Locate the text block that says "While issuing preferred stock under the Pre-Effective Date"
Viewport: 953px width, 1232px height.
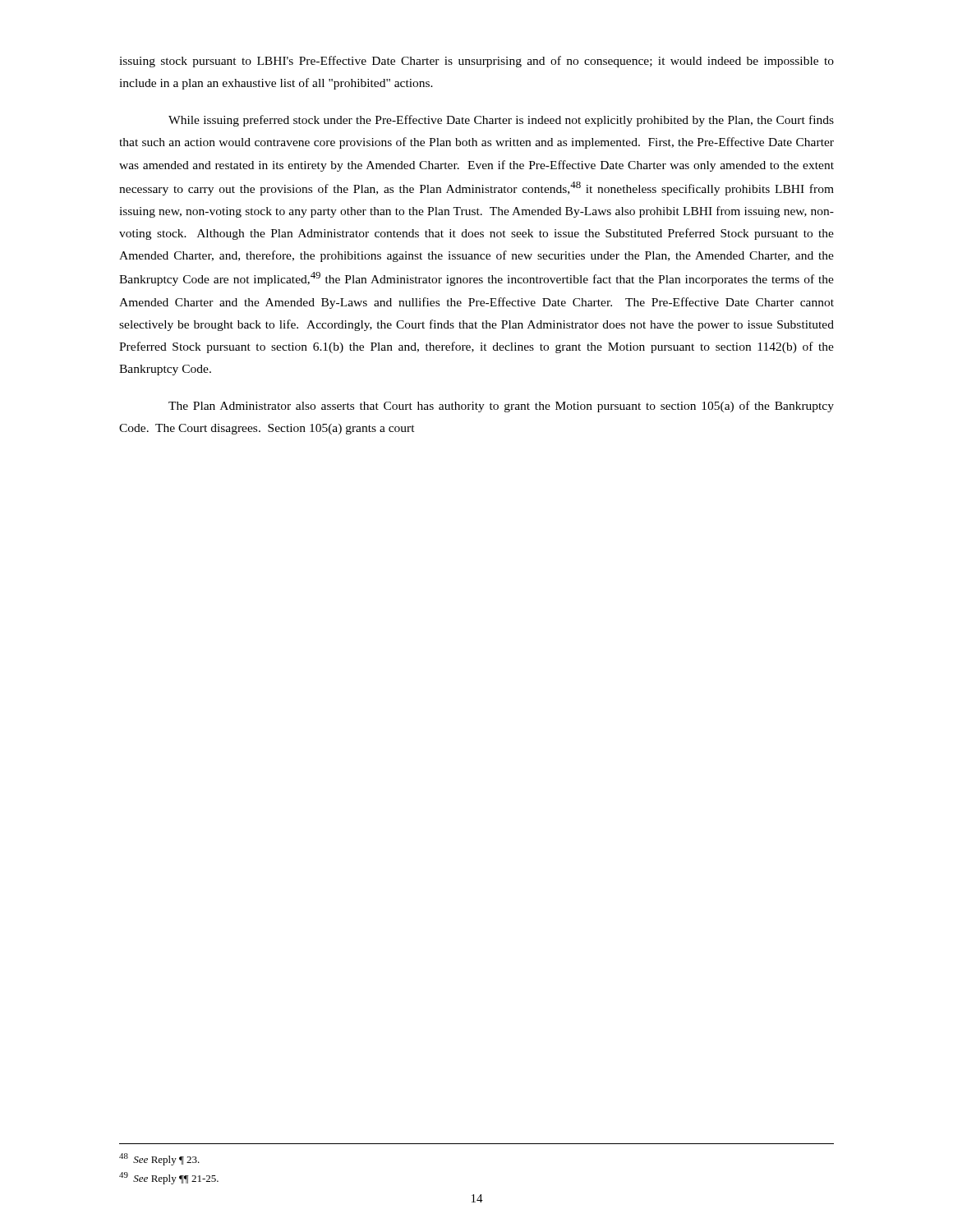pyautogui.click(x=476, y=244)
